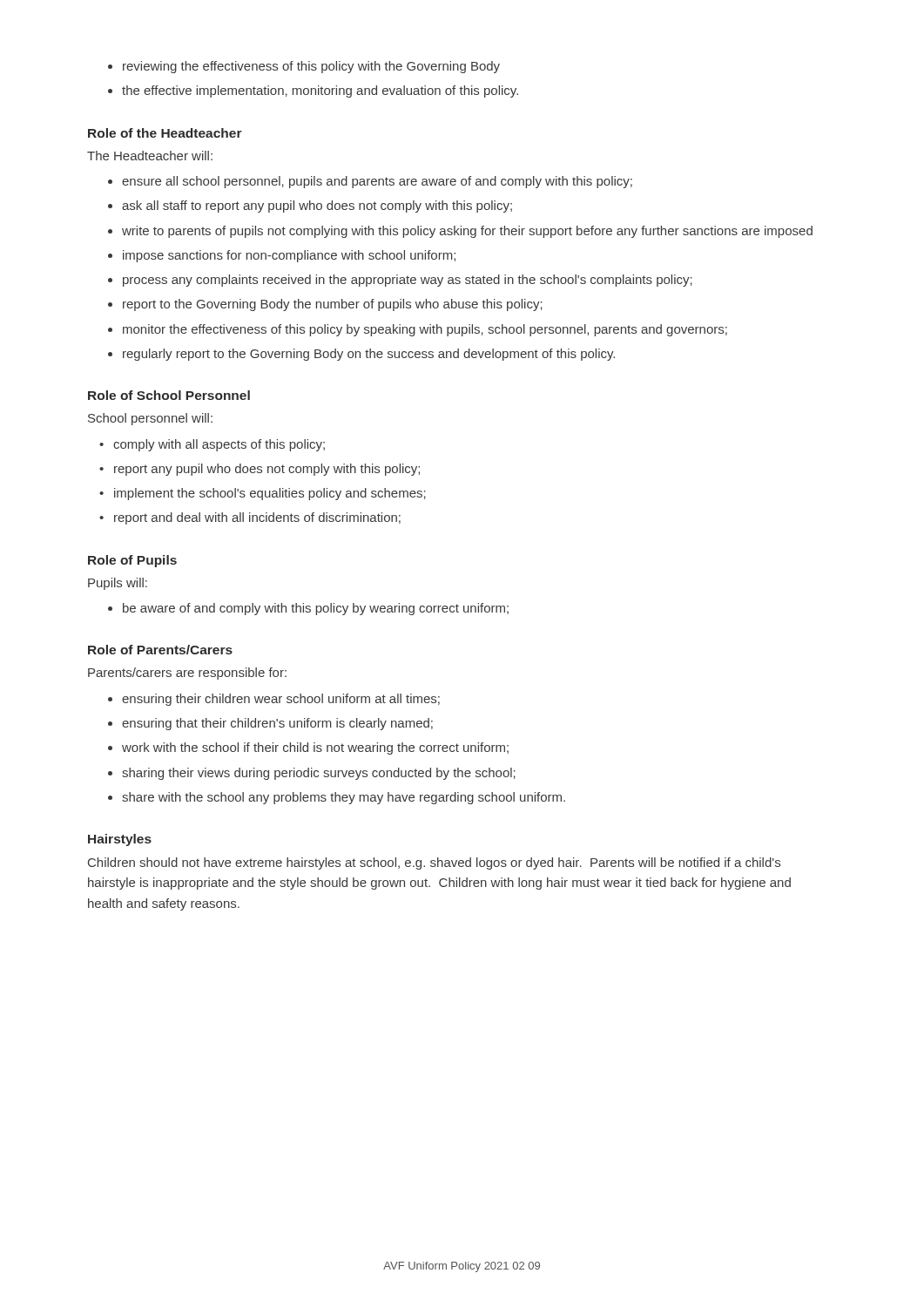Select the block starting "report to the"
This screenshot has height=1307, width=924.
333,304
